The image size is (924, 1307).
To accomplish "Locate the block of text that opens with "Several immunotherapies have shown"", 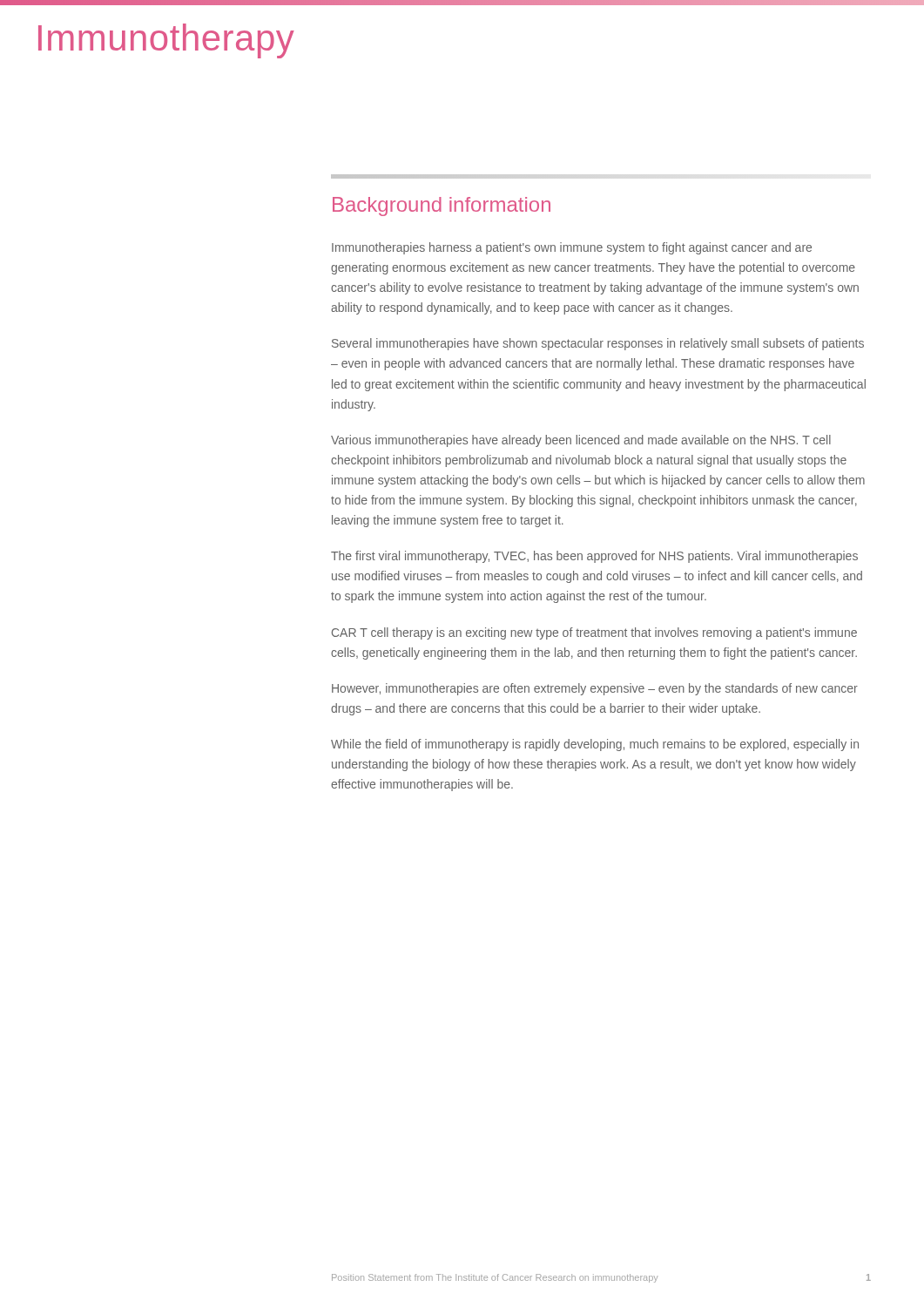I will coord(599,374).
